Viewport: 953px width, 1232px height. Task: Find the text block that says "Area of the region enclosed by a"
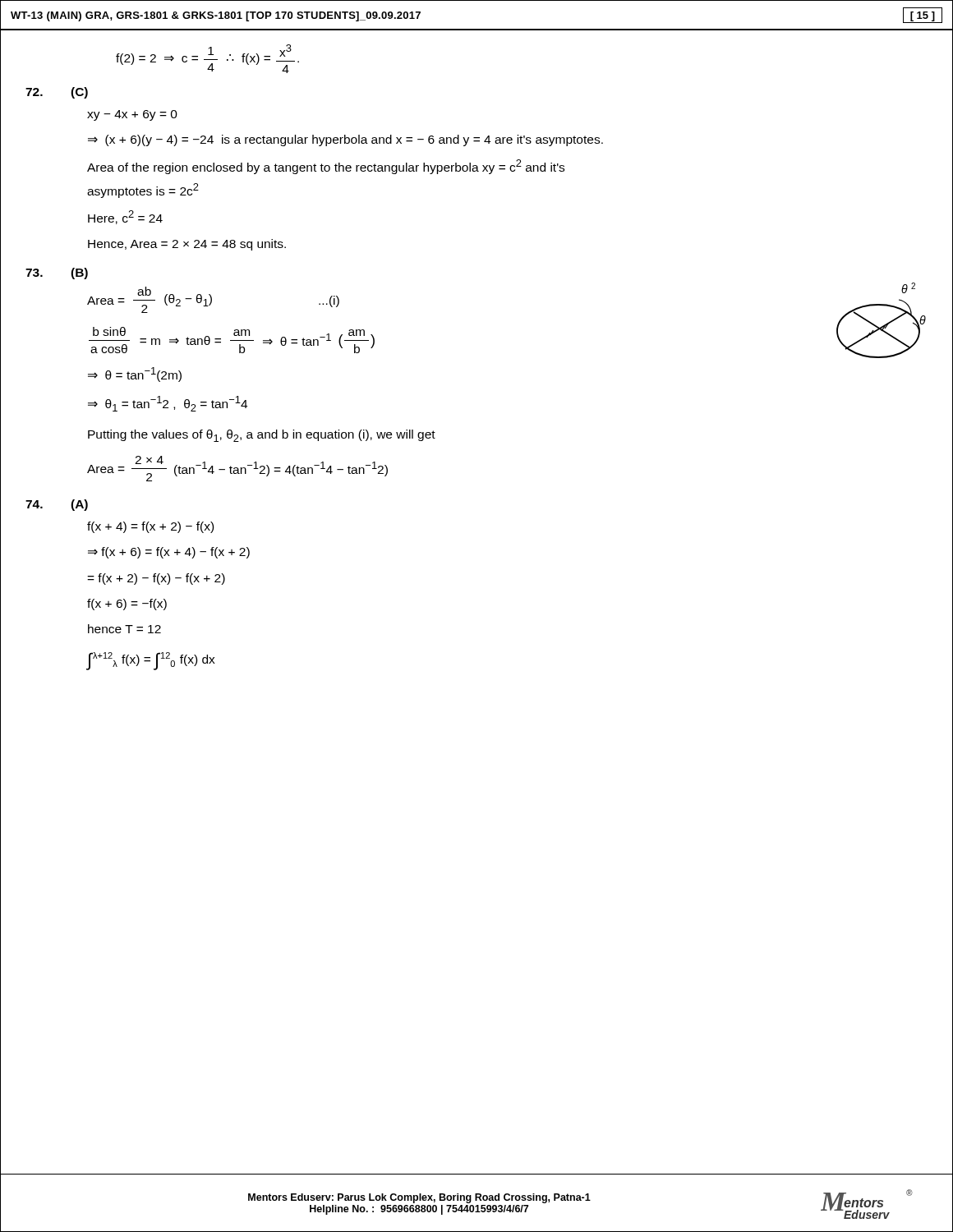coord(326,177)
